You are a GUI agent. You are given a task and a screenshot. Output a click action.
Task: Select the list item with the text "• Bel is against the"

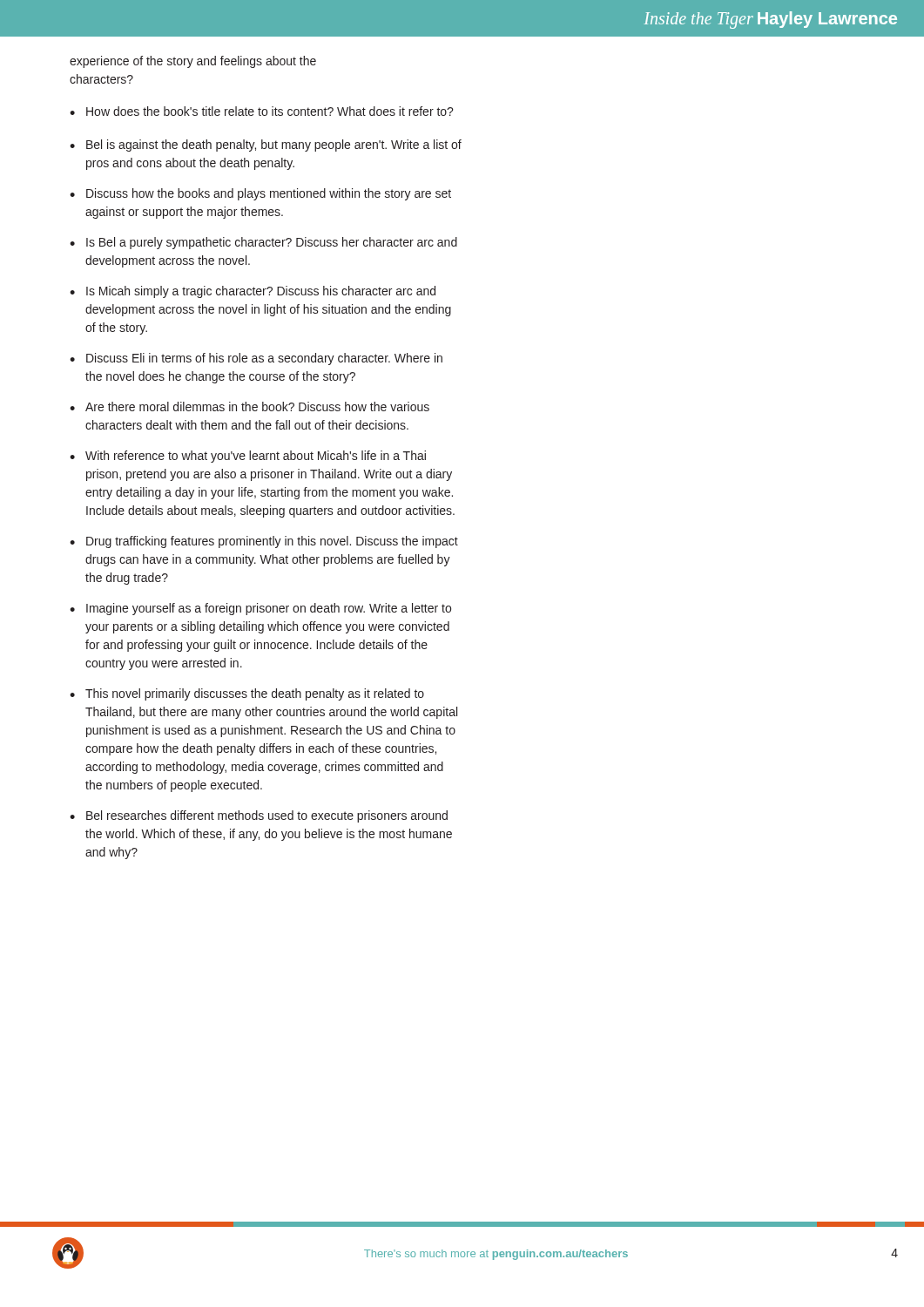coord(266,154)
